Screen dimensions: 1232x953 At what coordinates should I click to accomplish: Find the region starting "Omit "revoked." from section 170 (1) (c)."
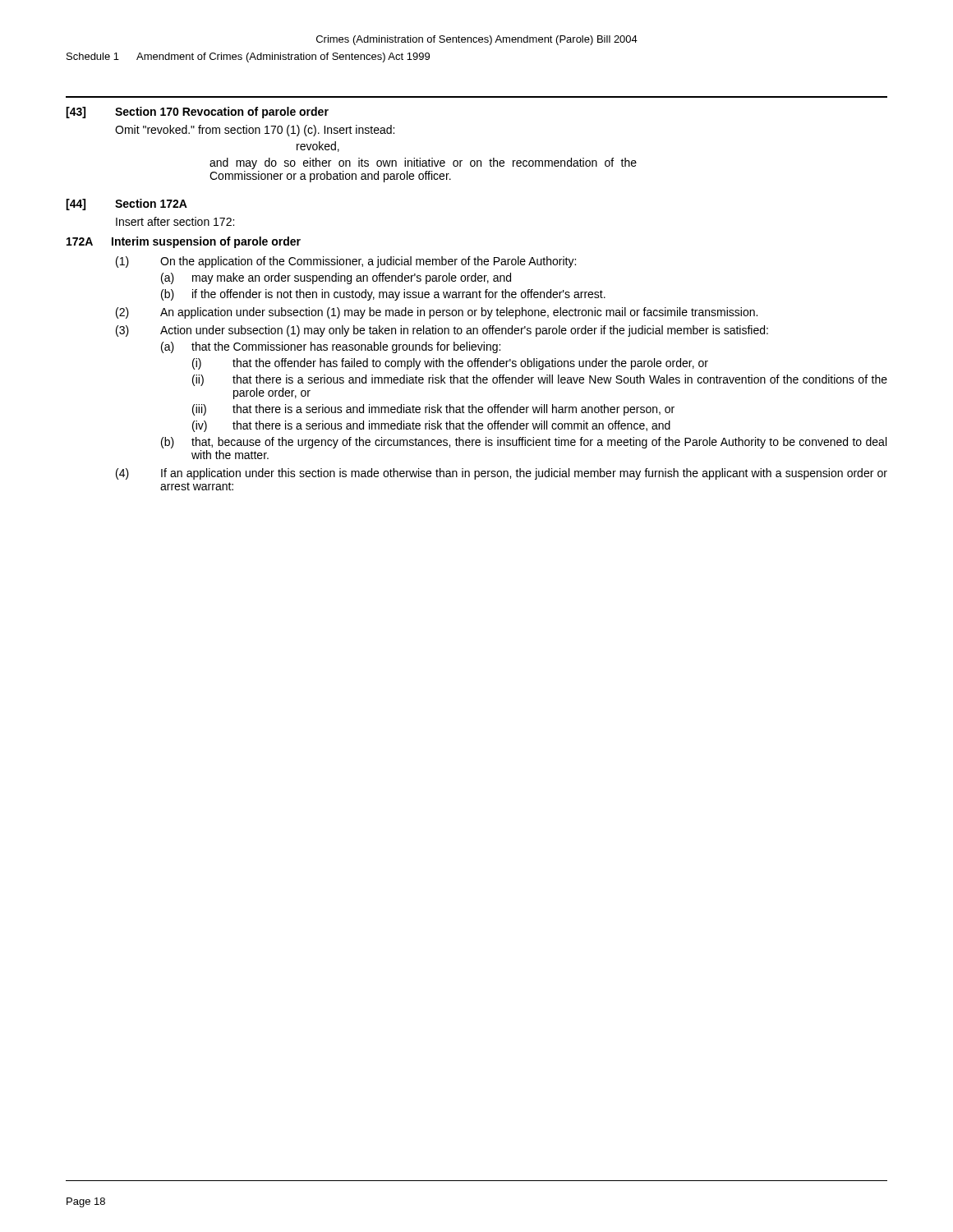[255, 130]
